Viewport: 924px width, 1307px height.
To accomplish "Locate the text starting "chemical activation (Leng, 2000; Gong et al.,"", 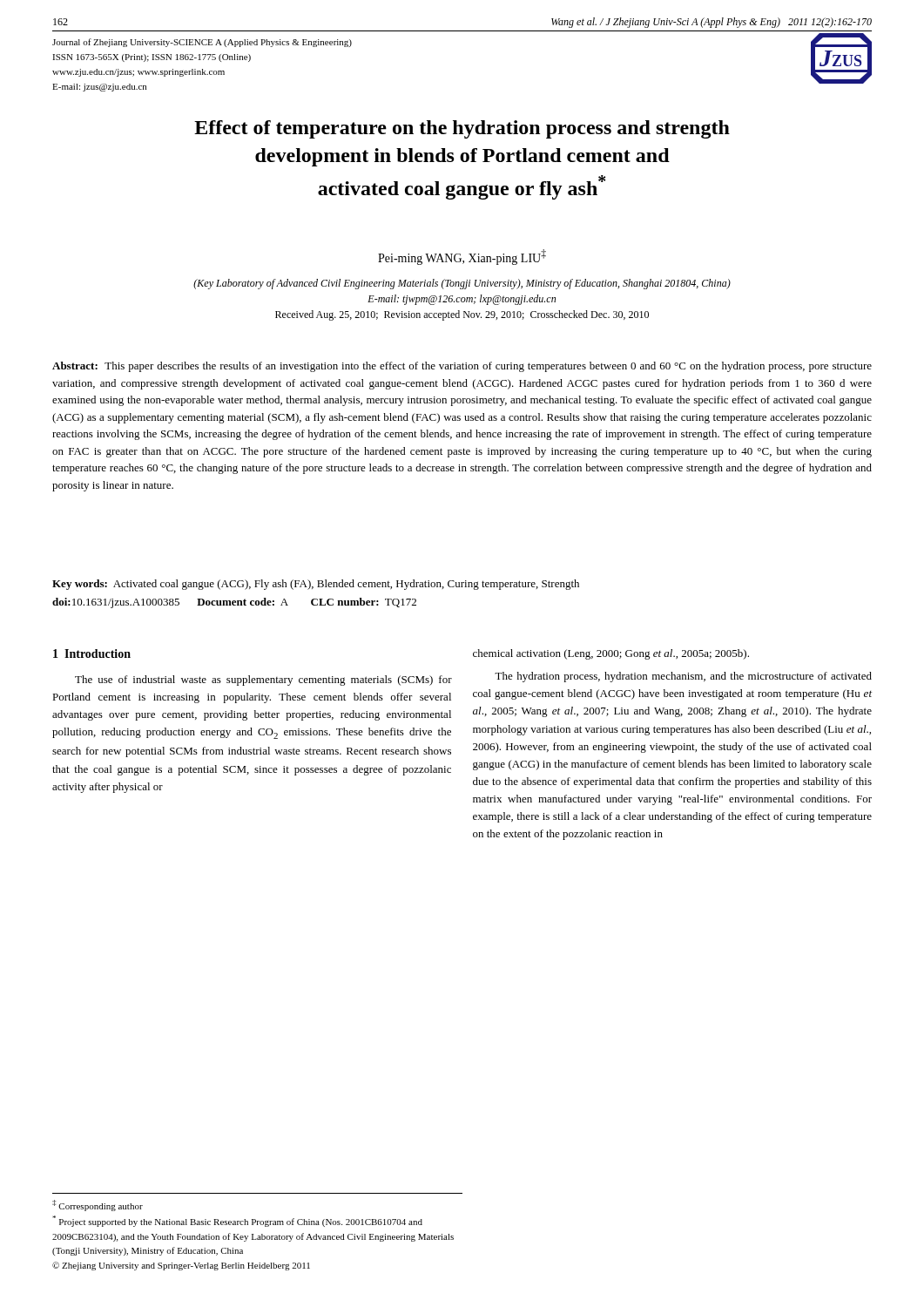I will pos(672,744).
